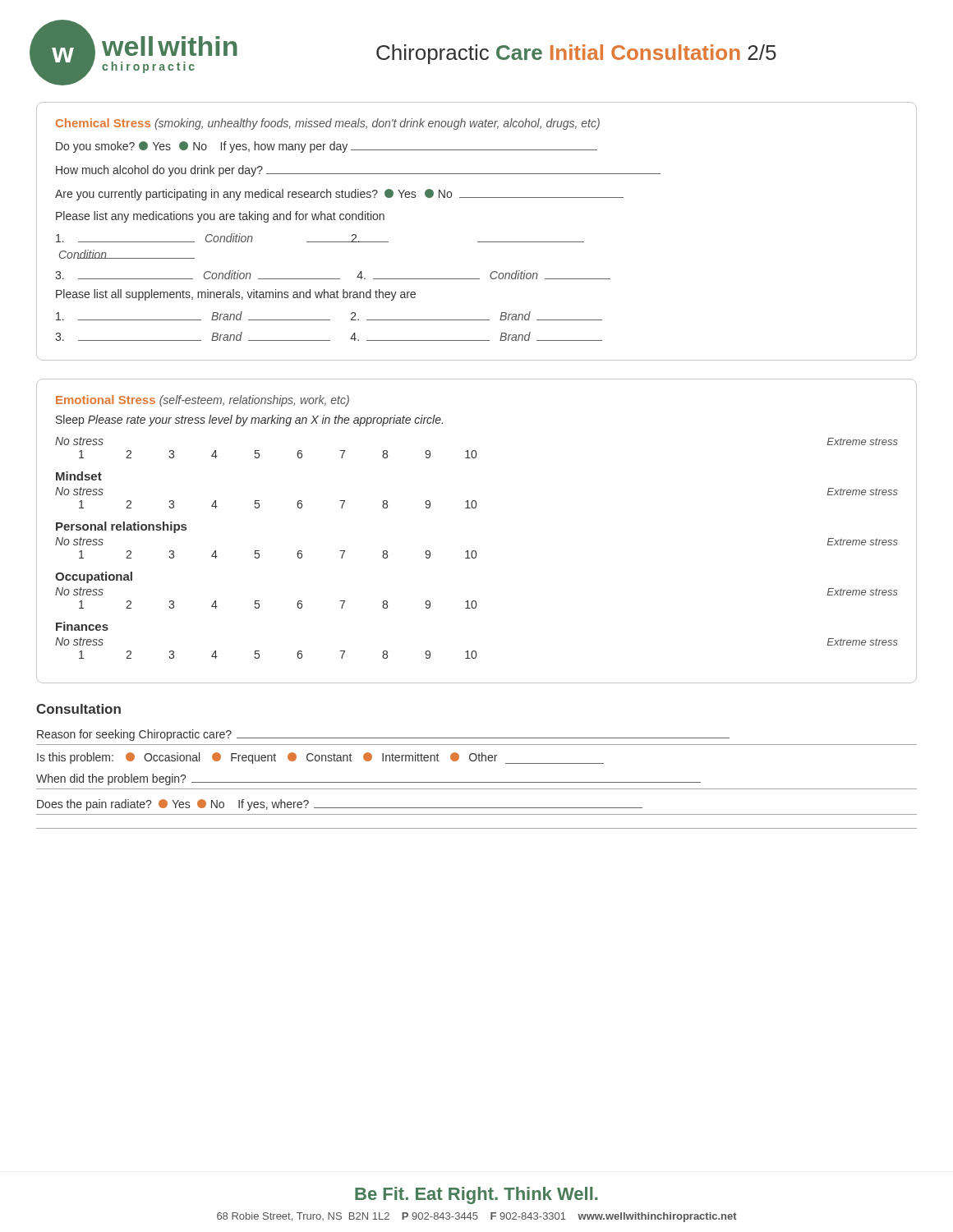The height and width of the screenshot is (1232, 953).
Task: Point to the block beginning "Does the pain radiate? Yes No"
Action: point(476,804)
